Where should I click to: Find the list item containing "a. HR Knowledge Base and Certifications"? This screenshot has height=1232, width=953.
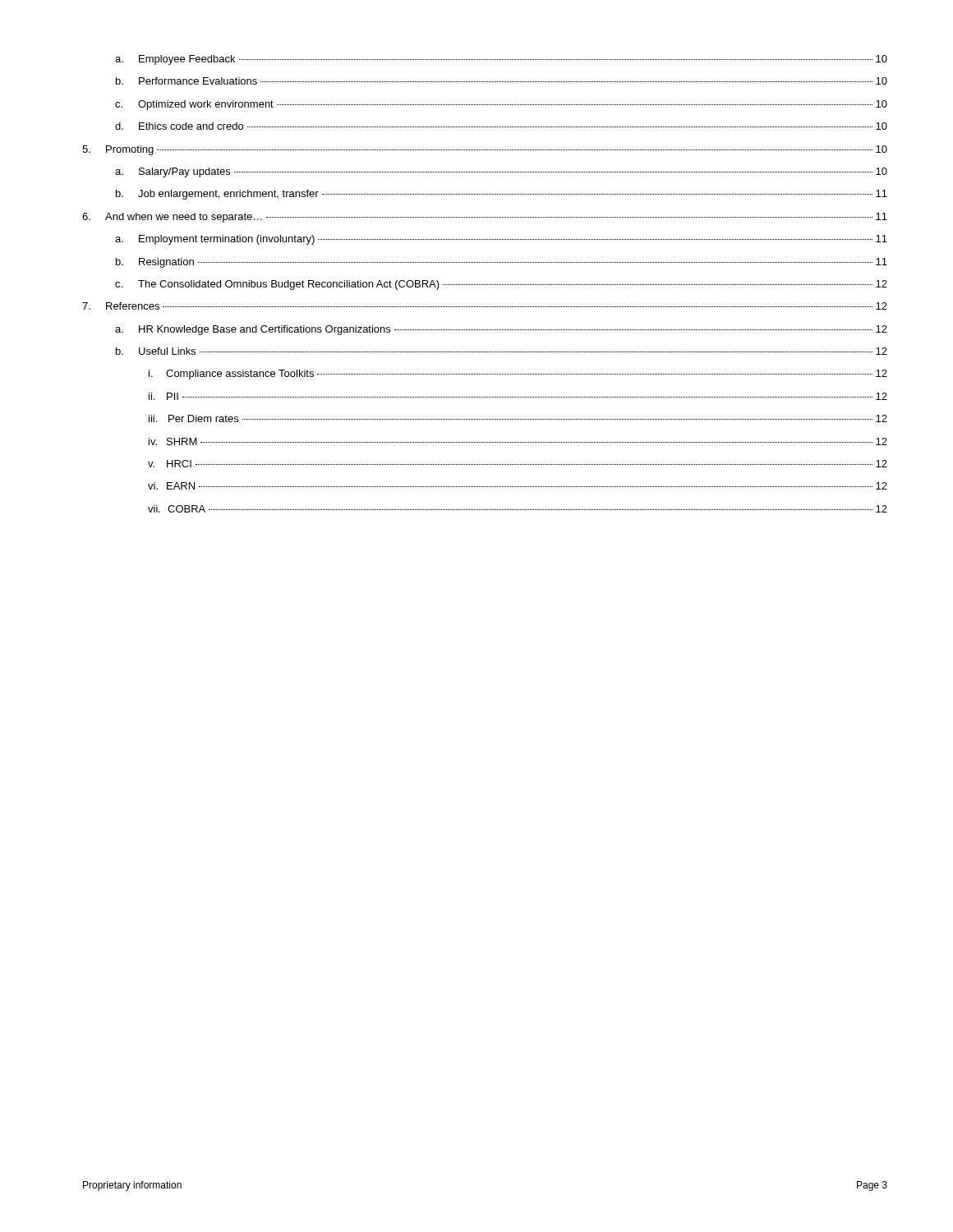(x=501, y=329)
